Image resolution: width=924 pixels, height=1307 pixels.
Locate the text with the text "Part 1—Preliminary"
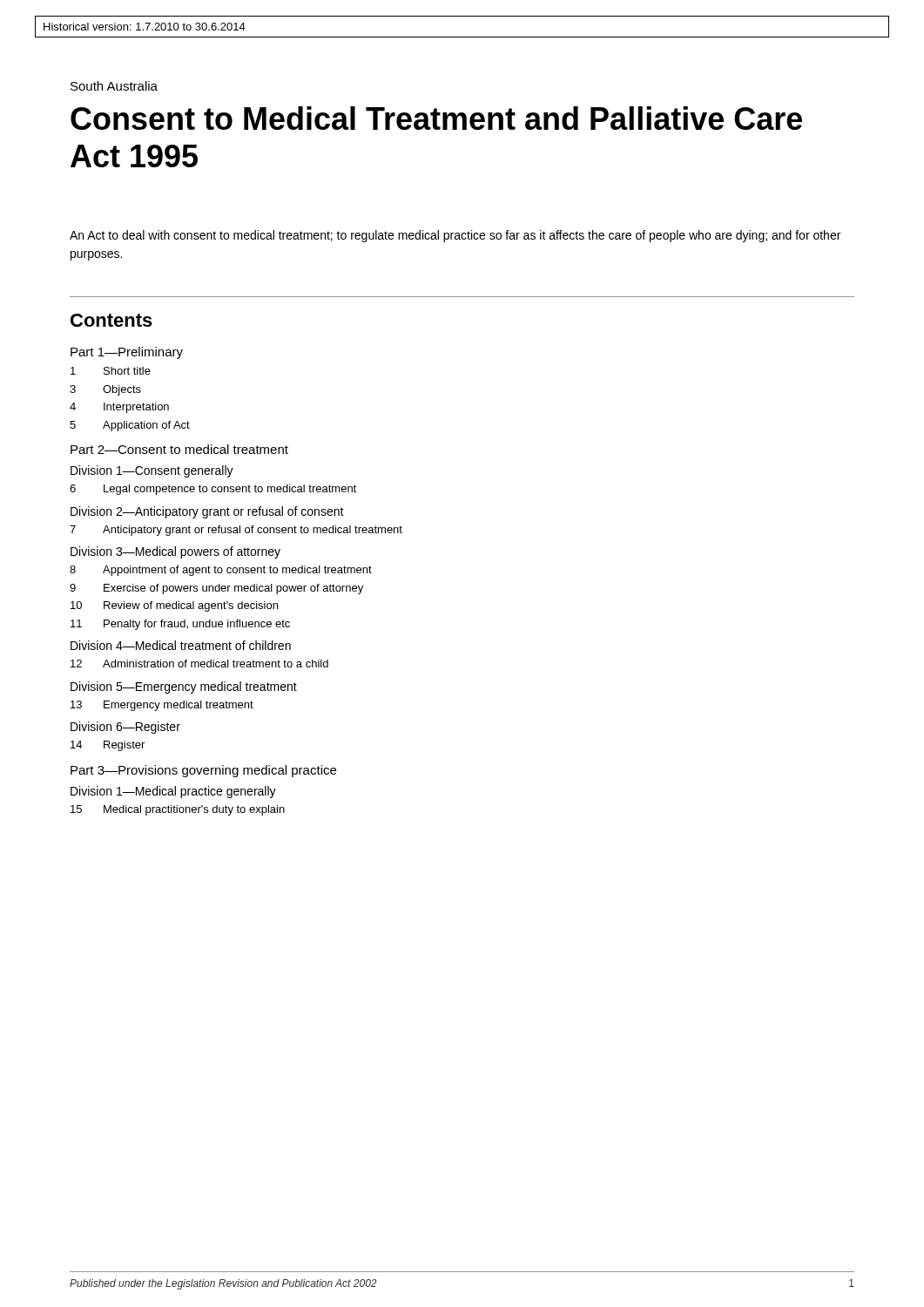click(126, 352)
